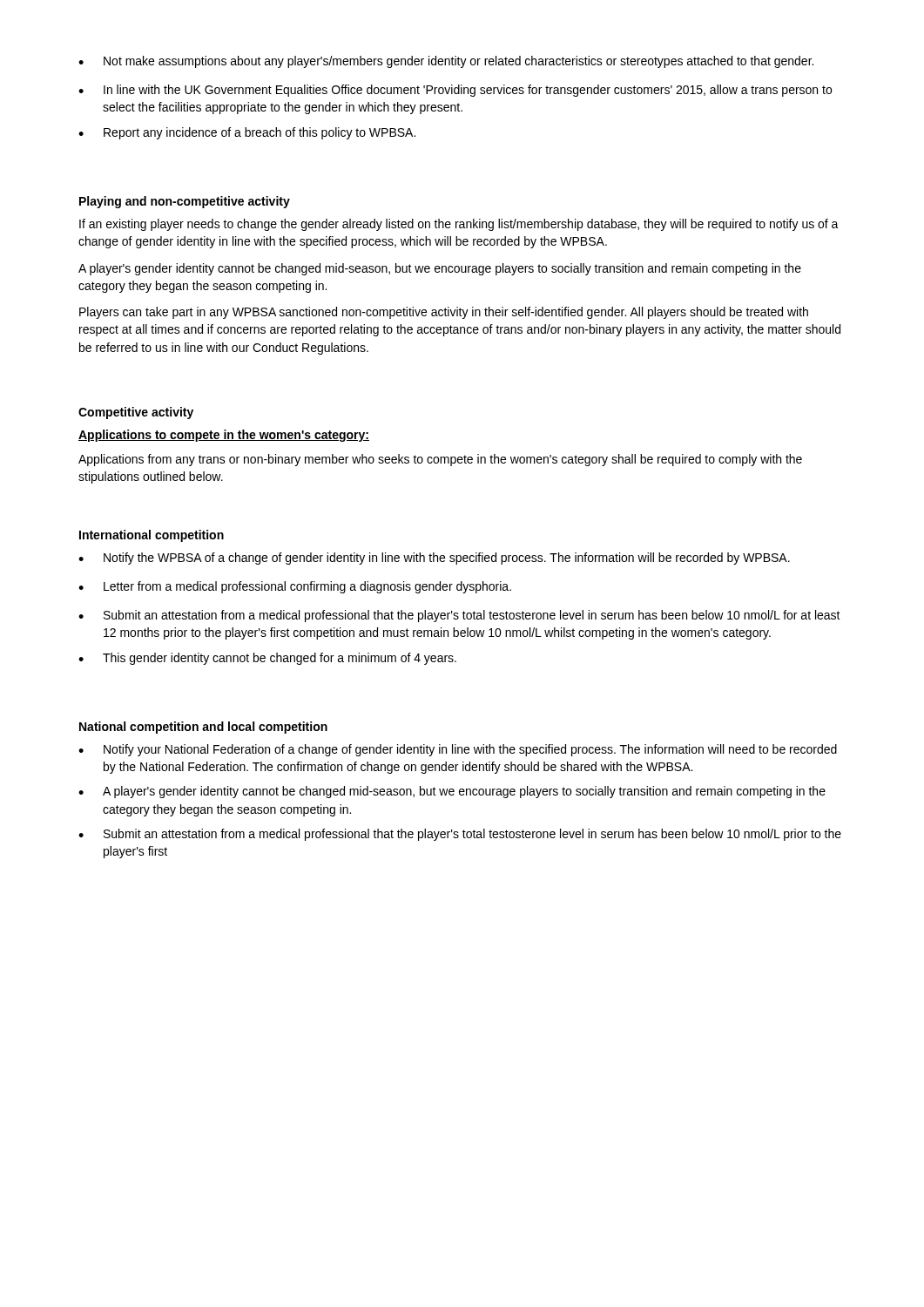Navigate to the element starting "International competition"
This screenshot has height=1307, width=924.
point(151,535)
